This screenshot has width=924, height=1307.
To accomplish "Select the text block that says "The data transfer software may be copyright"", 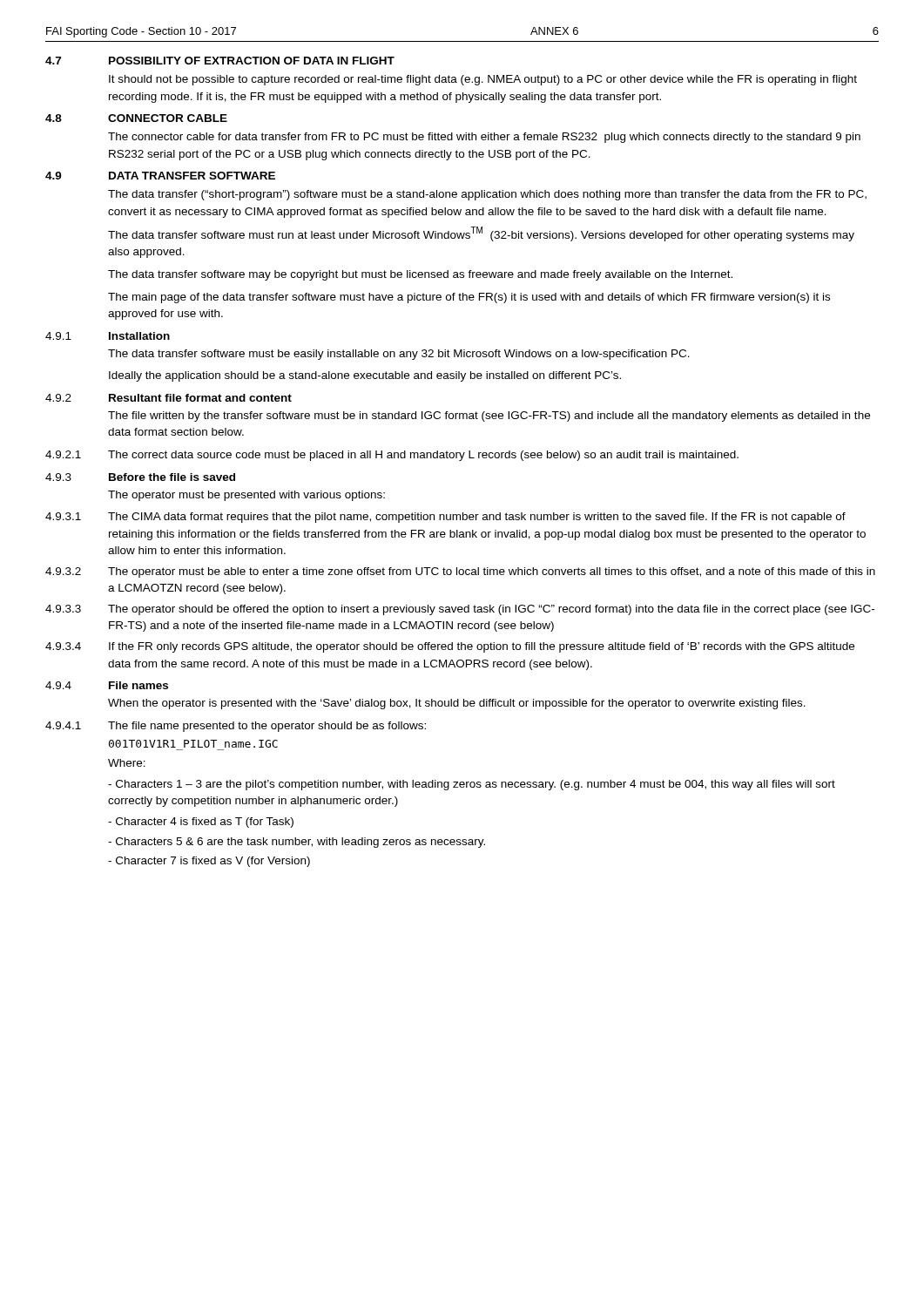I will click(462, 274).
